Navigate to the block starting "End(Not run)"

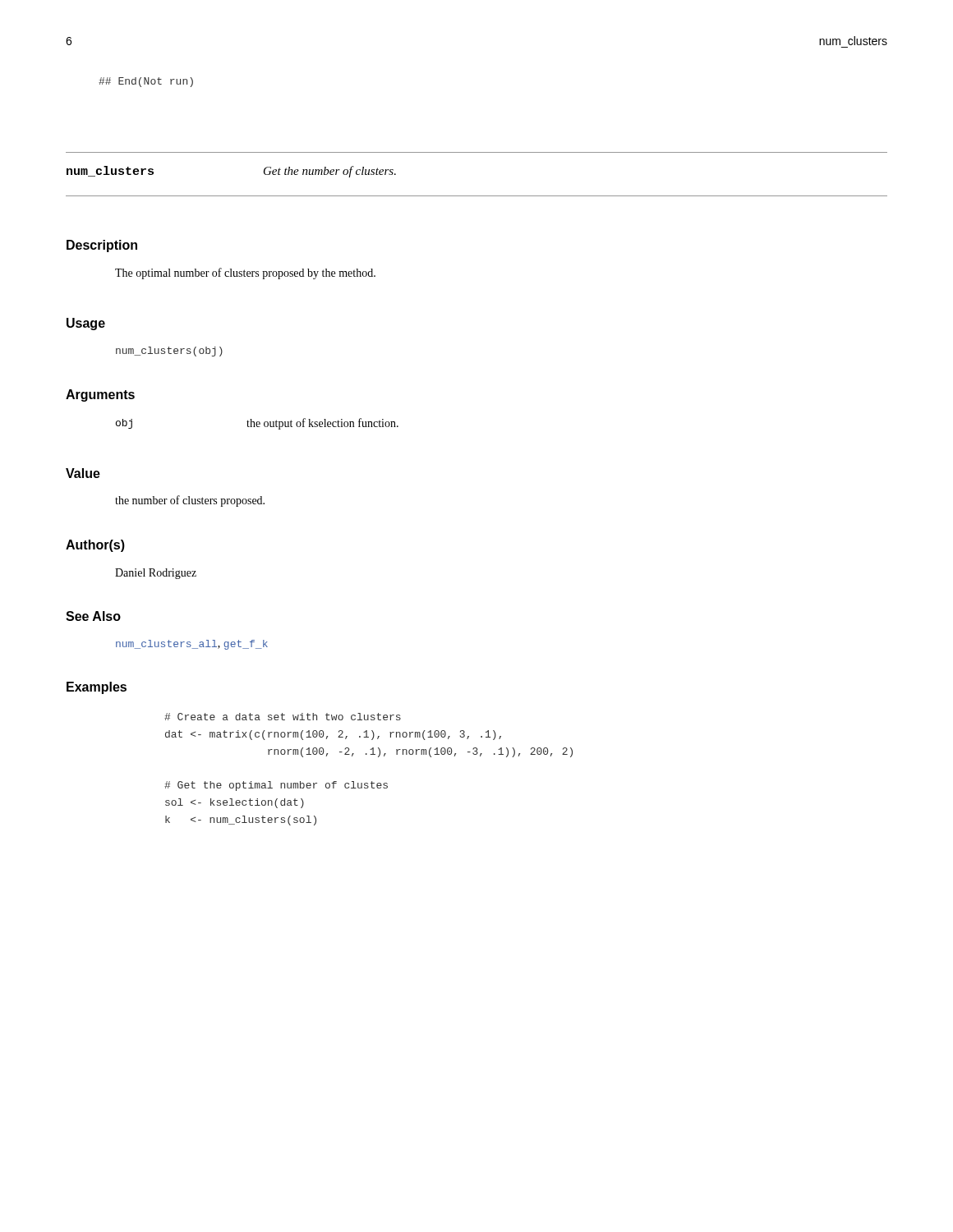147,82
